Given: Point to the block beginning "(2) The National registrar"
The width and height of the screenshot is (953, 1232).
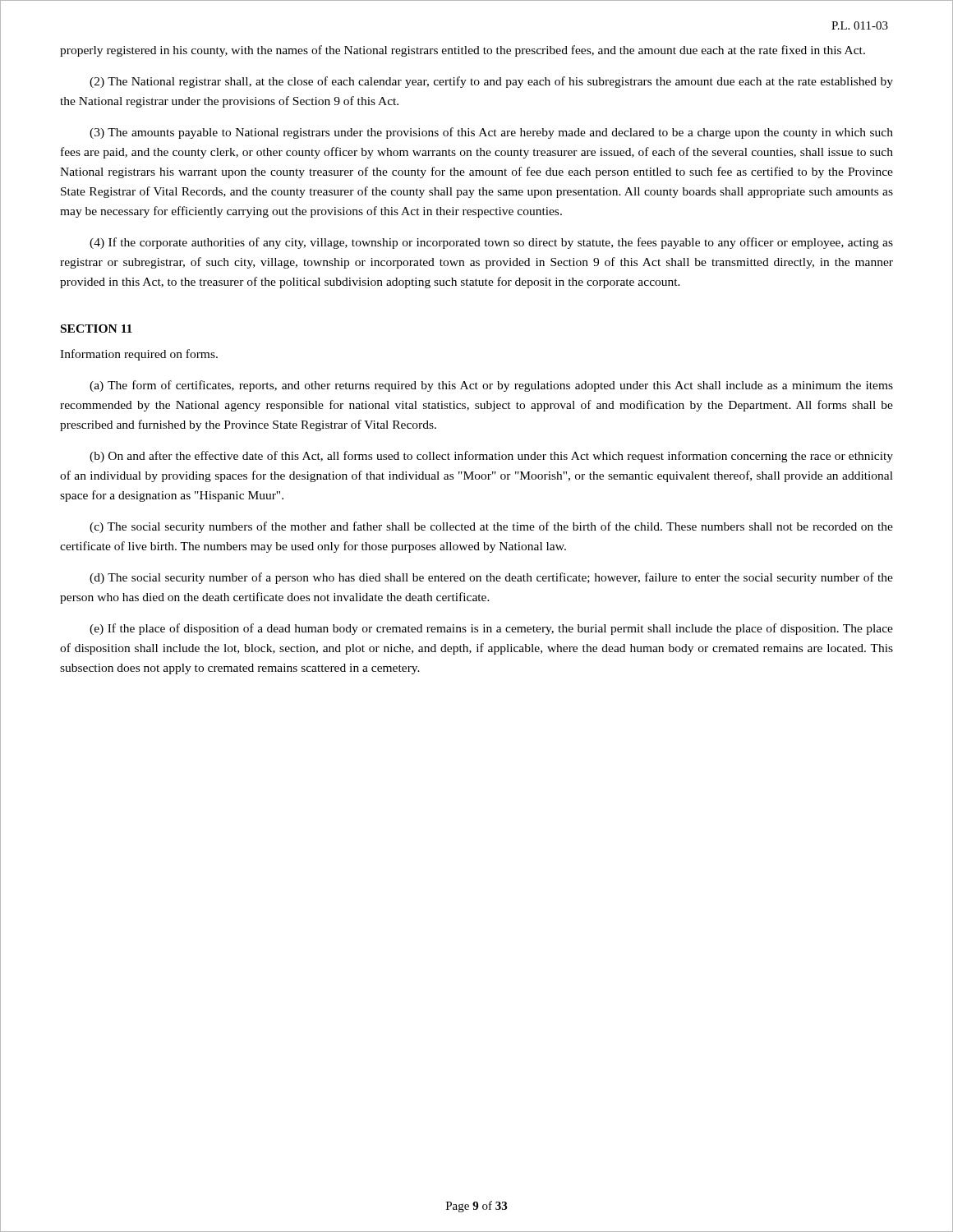Looking at the screenshot, I should [x=476, y=91].
